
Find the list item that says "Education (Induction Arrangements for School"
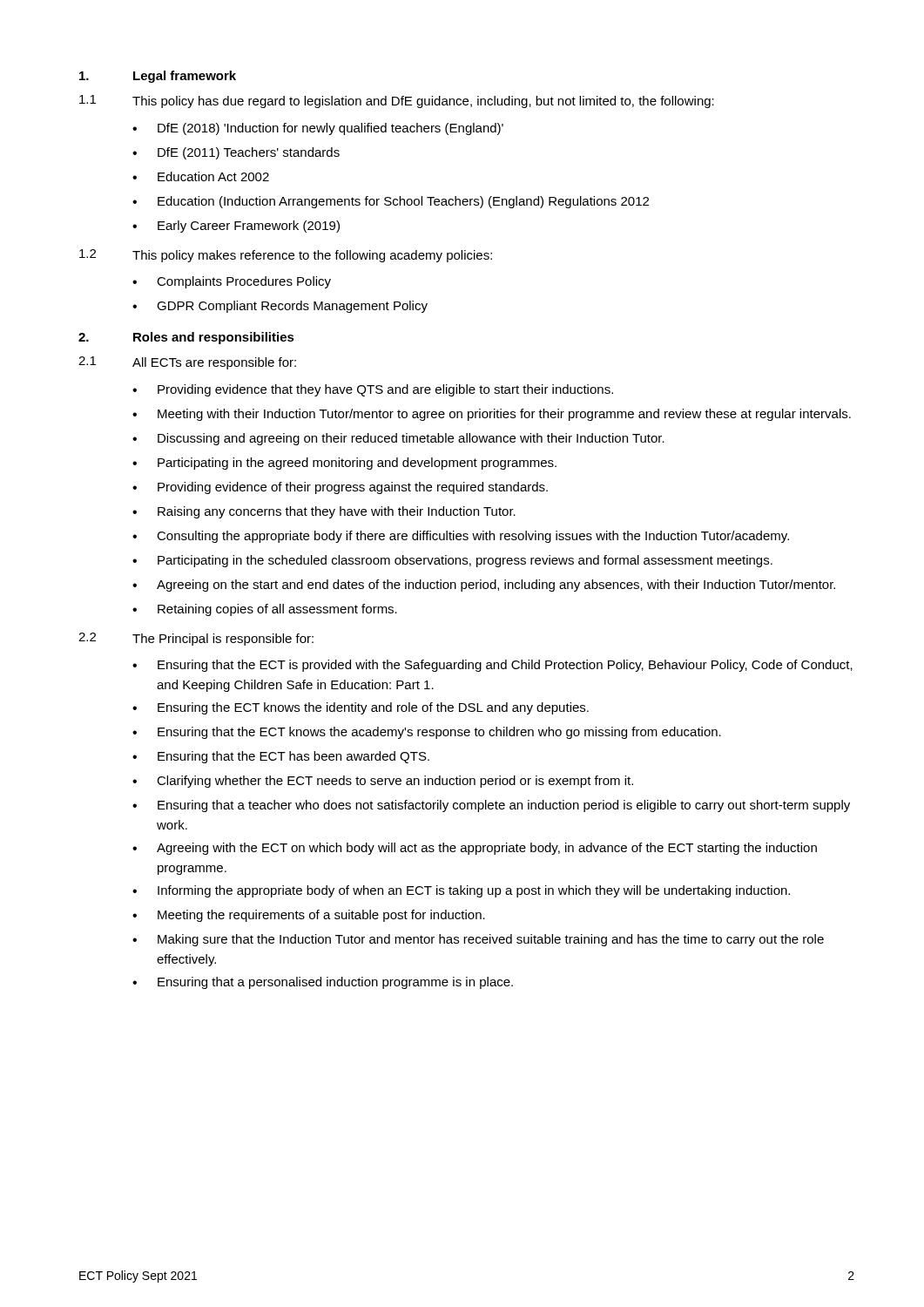tap(403, 200)
